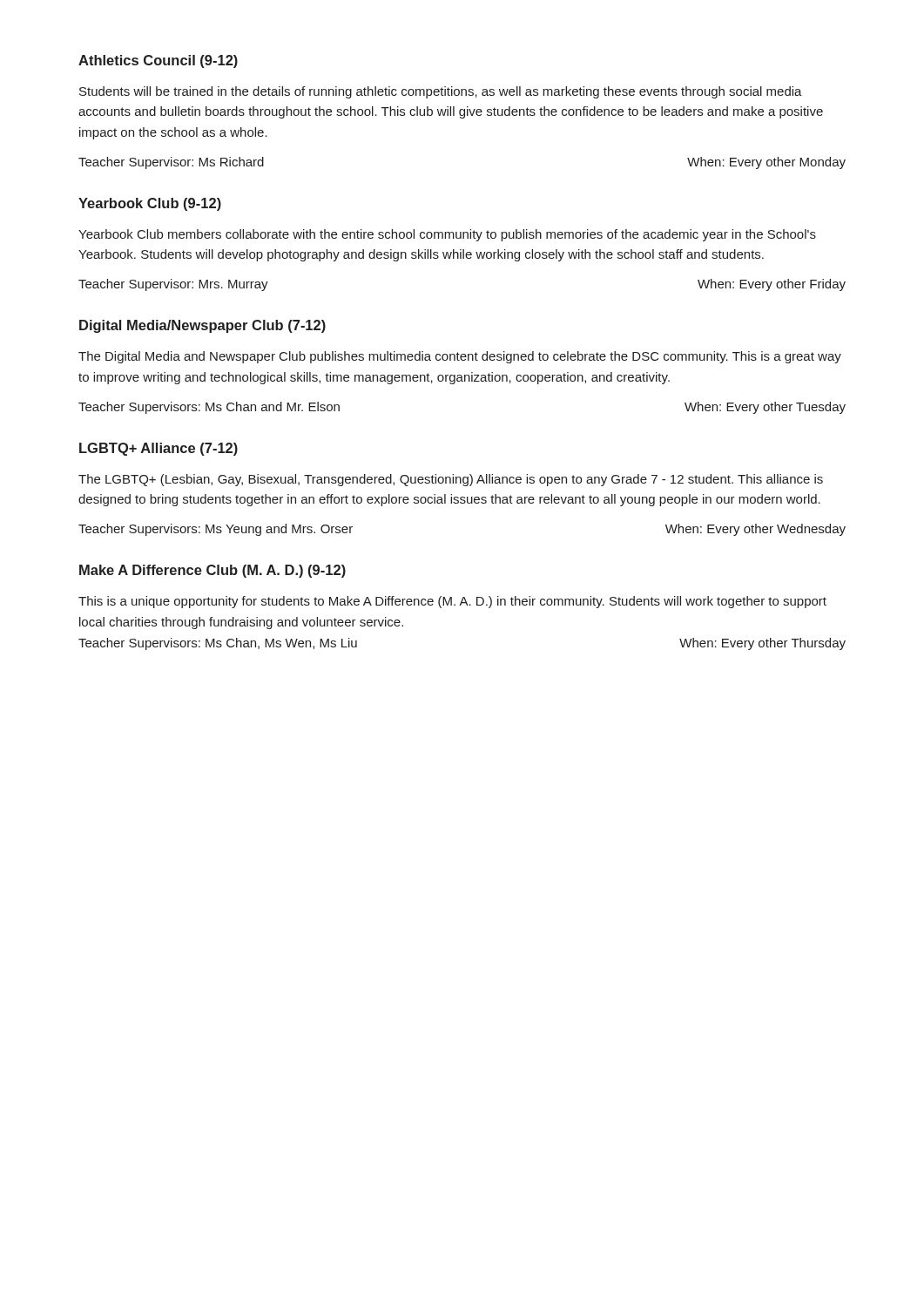Click the passage that begins "Yearbook Club members collaborate with the entire school"
This screenshot has width=924, height=1307.
click(x=447, y=244)
